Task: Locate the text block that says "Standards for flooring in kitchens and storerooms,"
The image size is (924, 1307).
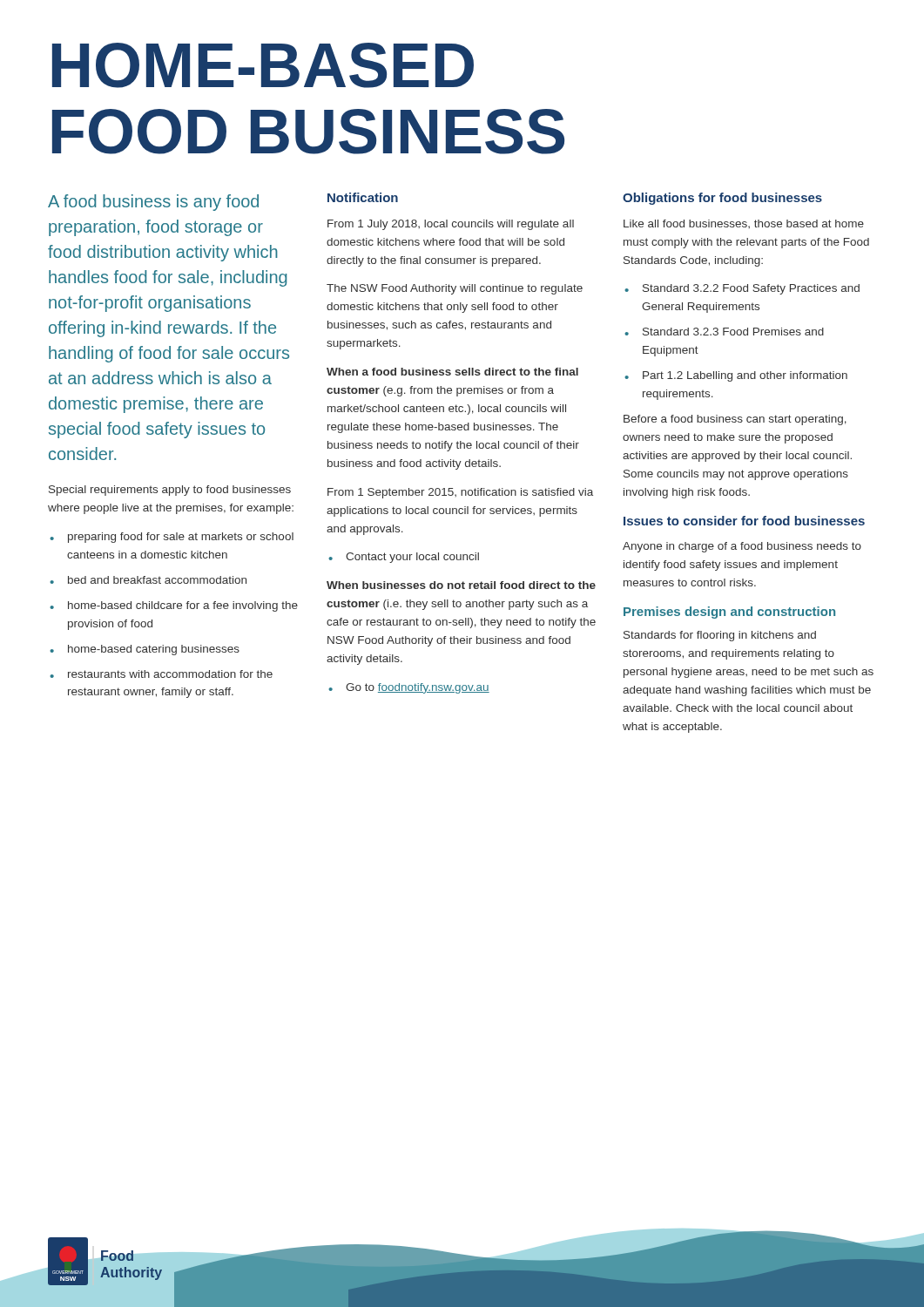Action: (x=749, y=682)
